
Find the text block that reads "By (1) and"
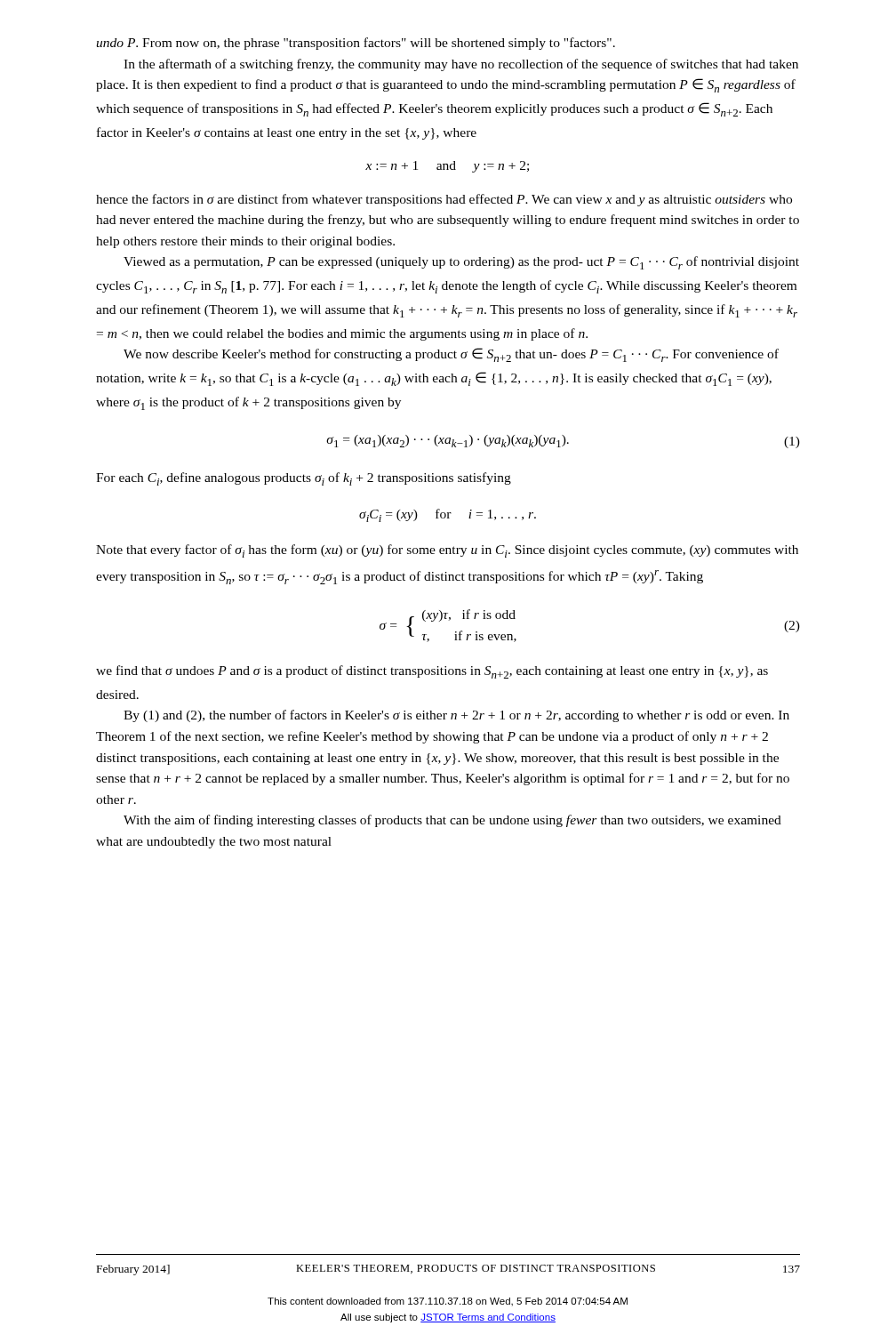(x=448, y=757)
